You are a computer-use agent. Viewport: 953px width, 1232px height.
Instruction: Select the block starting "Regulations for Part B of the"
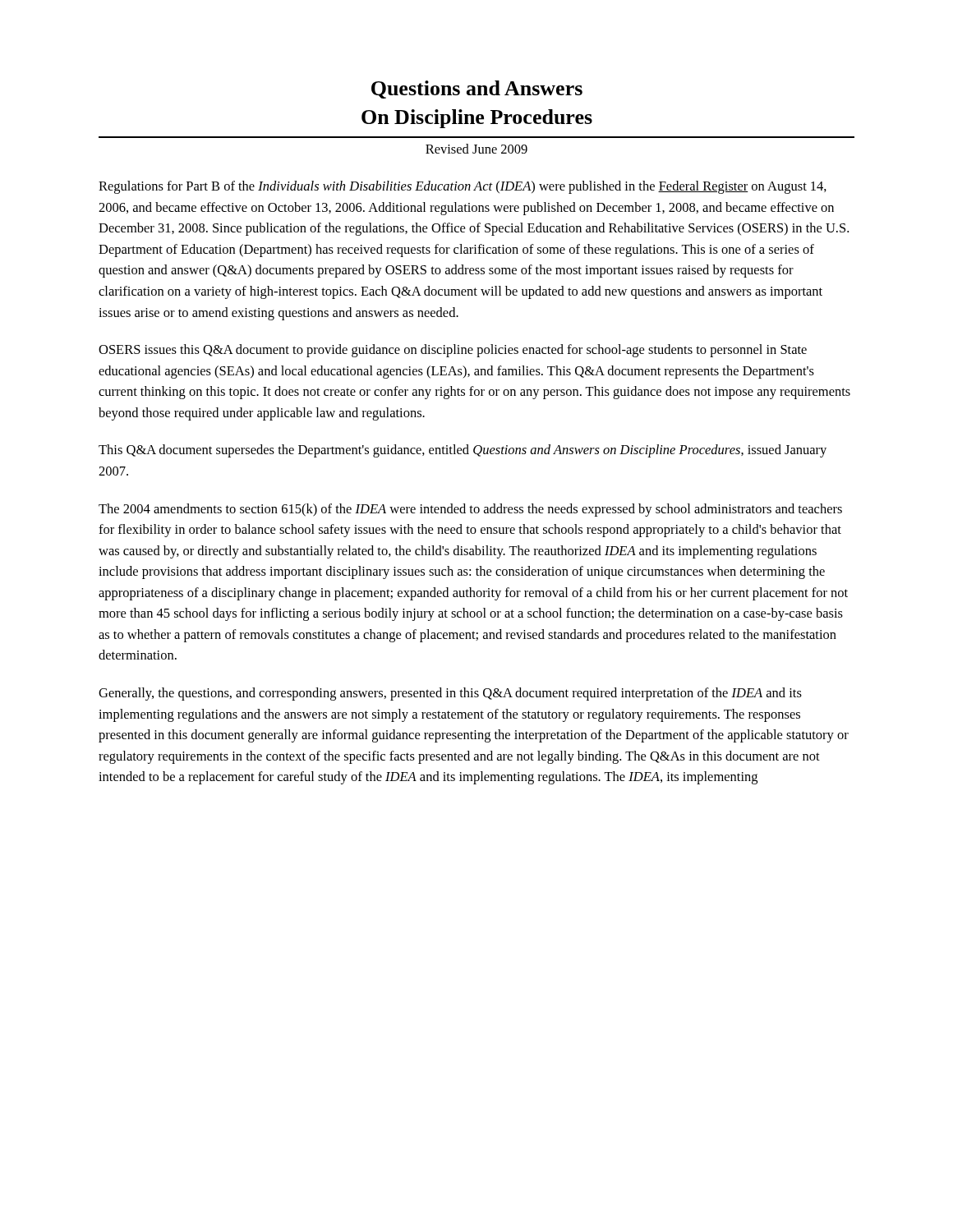point(474,249)
